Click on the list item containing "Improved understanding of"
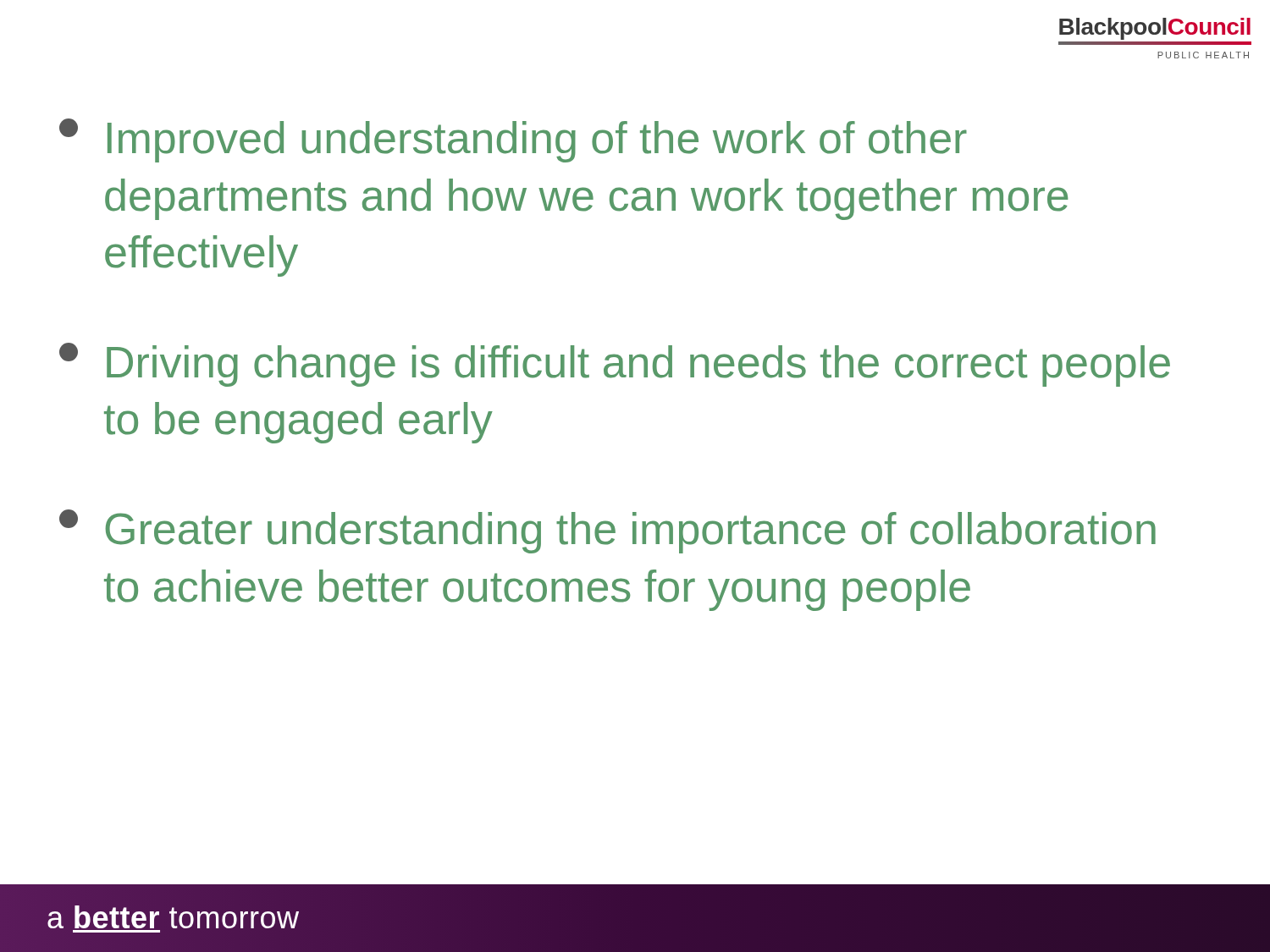Screen dimensions: 952x1270 point(622,196)
